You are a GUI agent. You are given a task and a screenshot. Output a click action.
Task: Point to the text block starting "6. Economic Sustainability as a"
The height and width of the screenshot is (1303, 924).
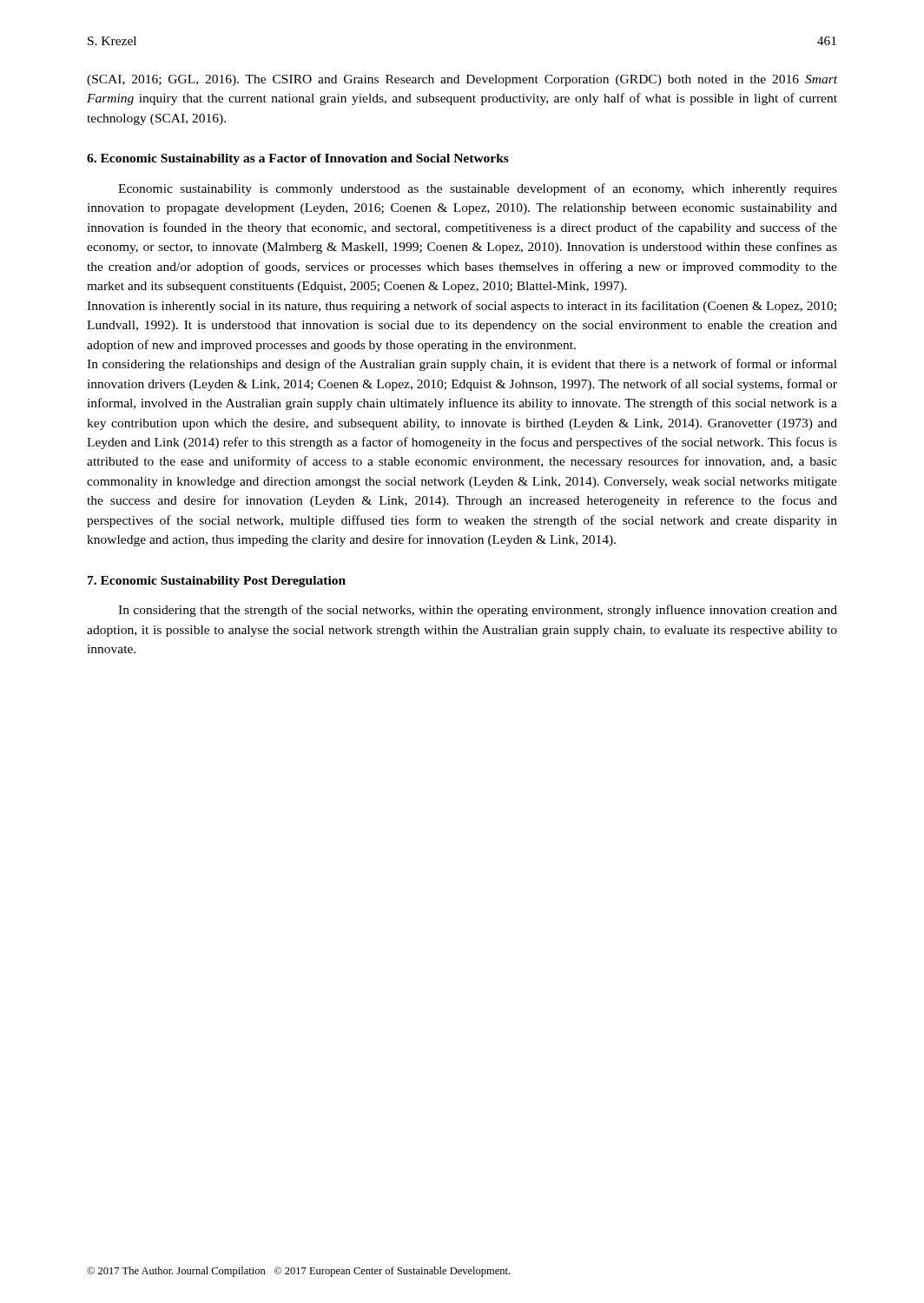coord(298,158)
